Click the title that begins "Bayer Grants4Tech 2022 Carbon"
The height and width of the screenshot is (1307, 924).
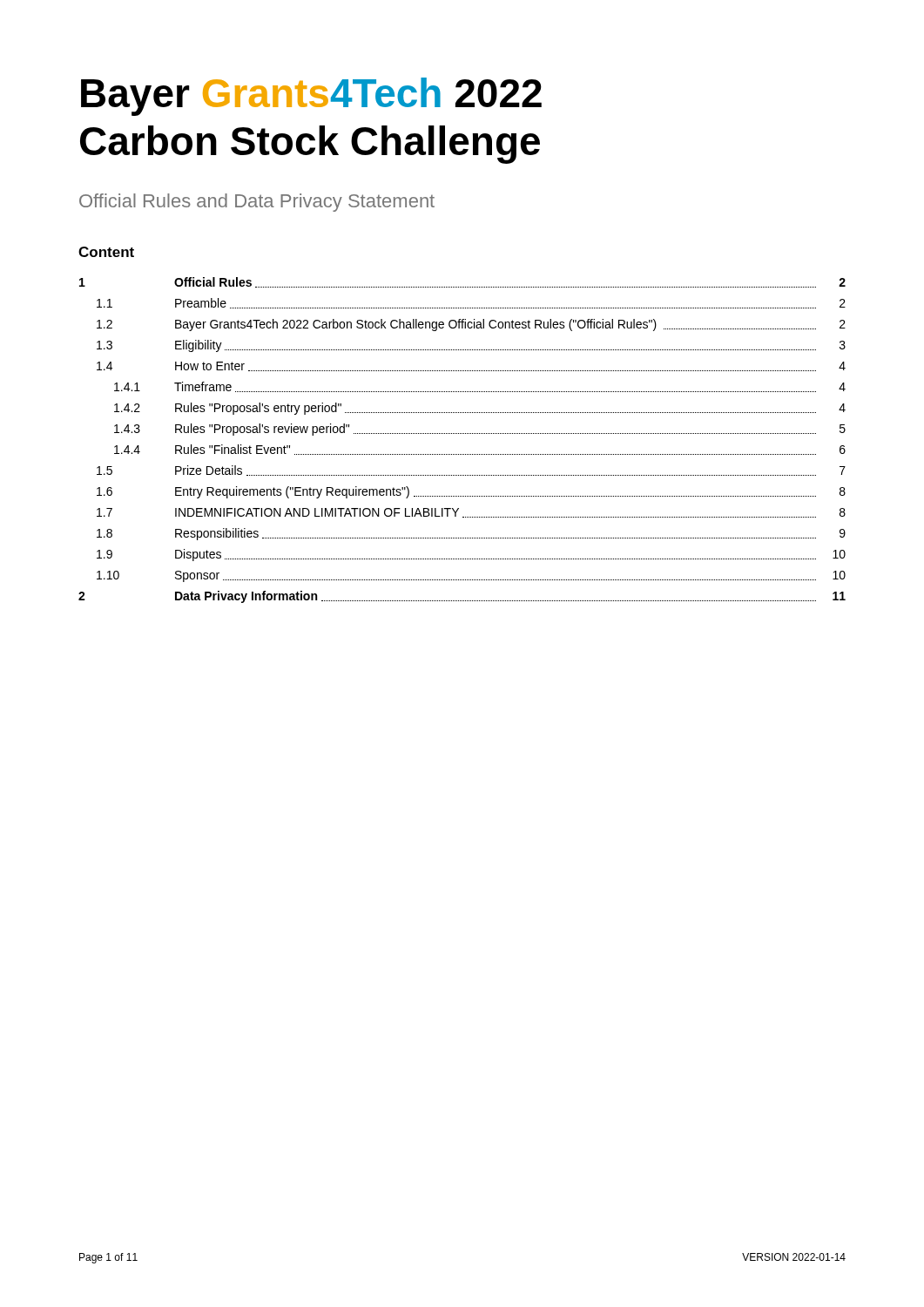462,118
